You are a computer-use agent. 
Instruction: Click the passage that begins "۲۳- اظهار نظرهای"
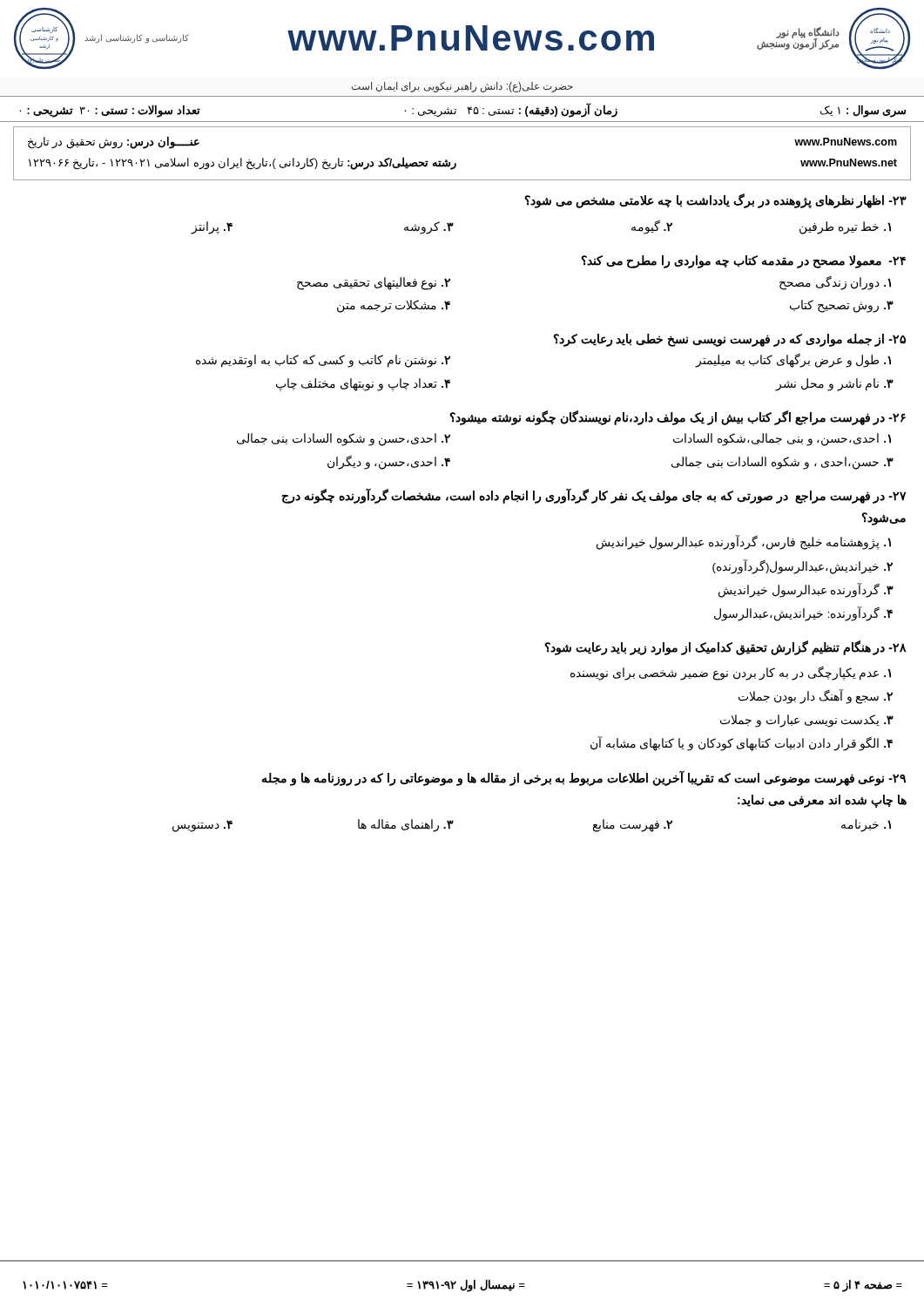pos(715,201)
